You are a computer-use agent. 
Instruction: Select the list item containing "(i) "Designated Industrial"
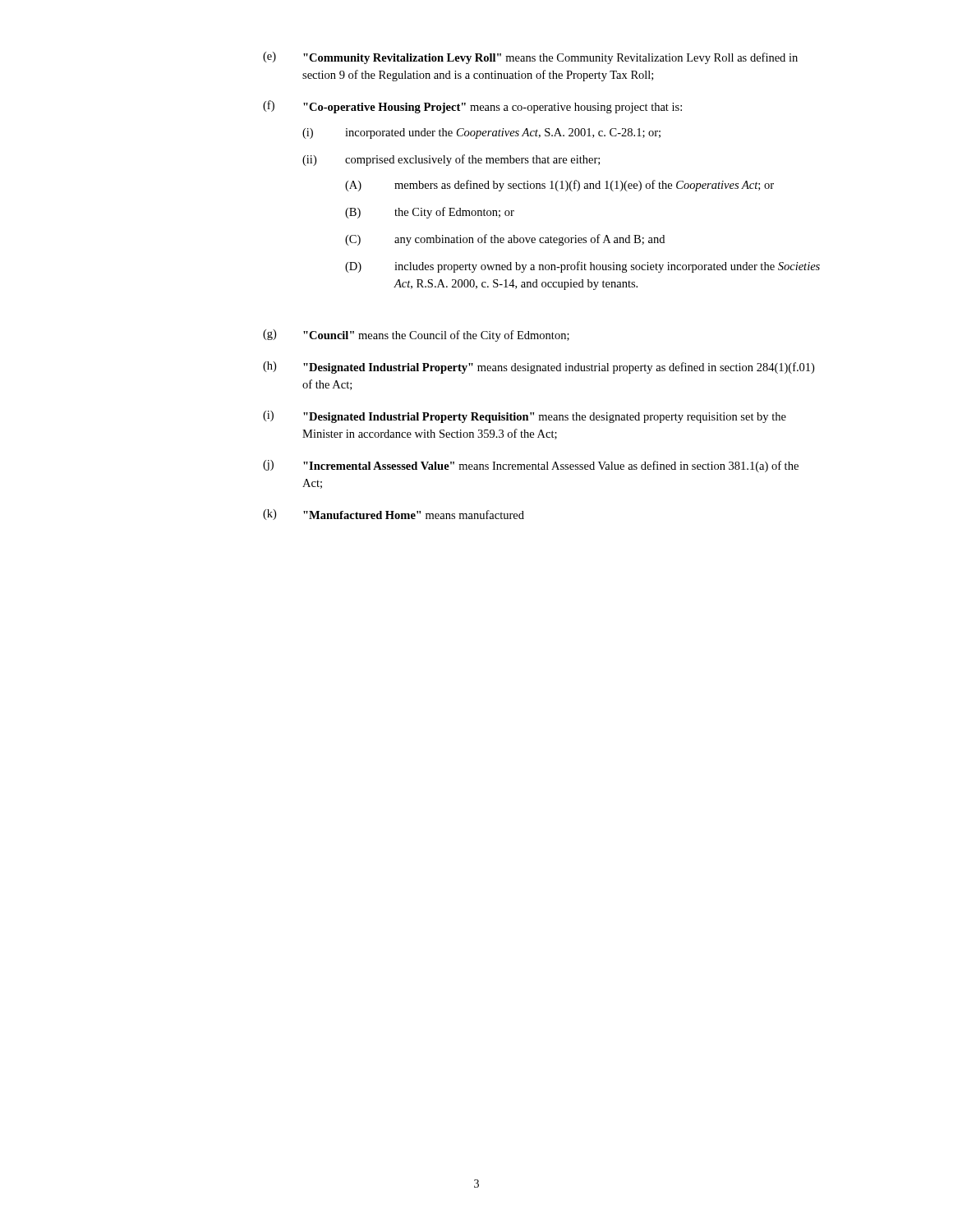click(x=542, y=426)
